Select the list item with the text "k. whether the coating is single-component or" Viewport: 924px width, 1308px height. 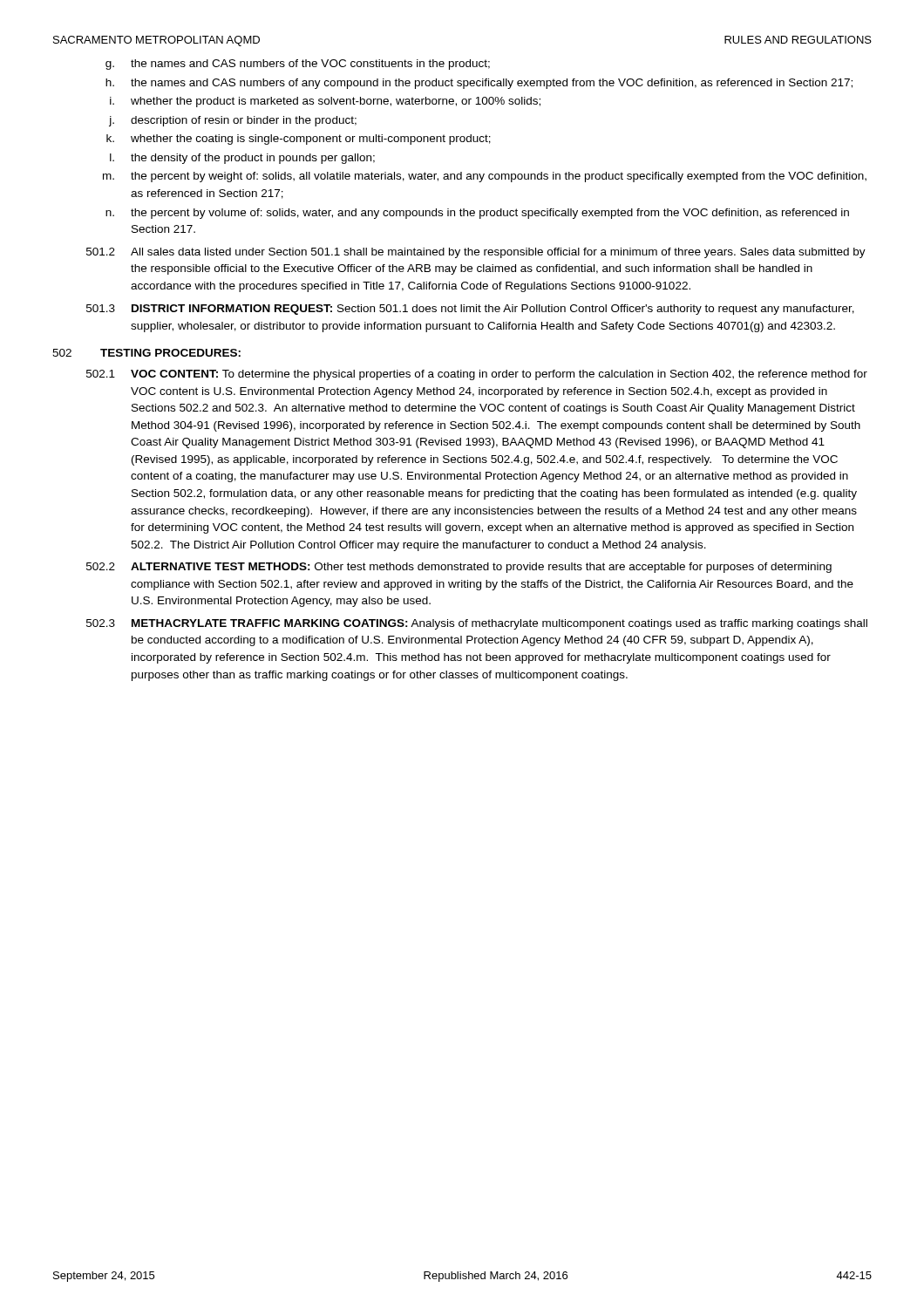462,139
